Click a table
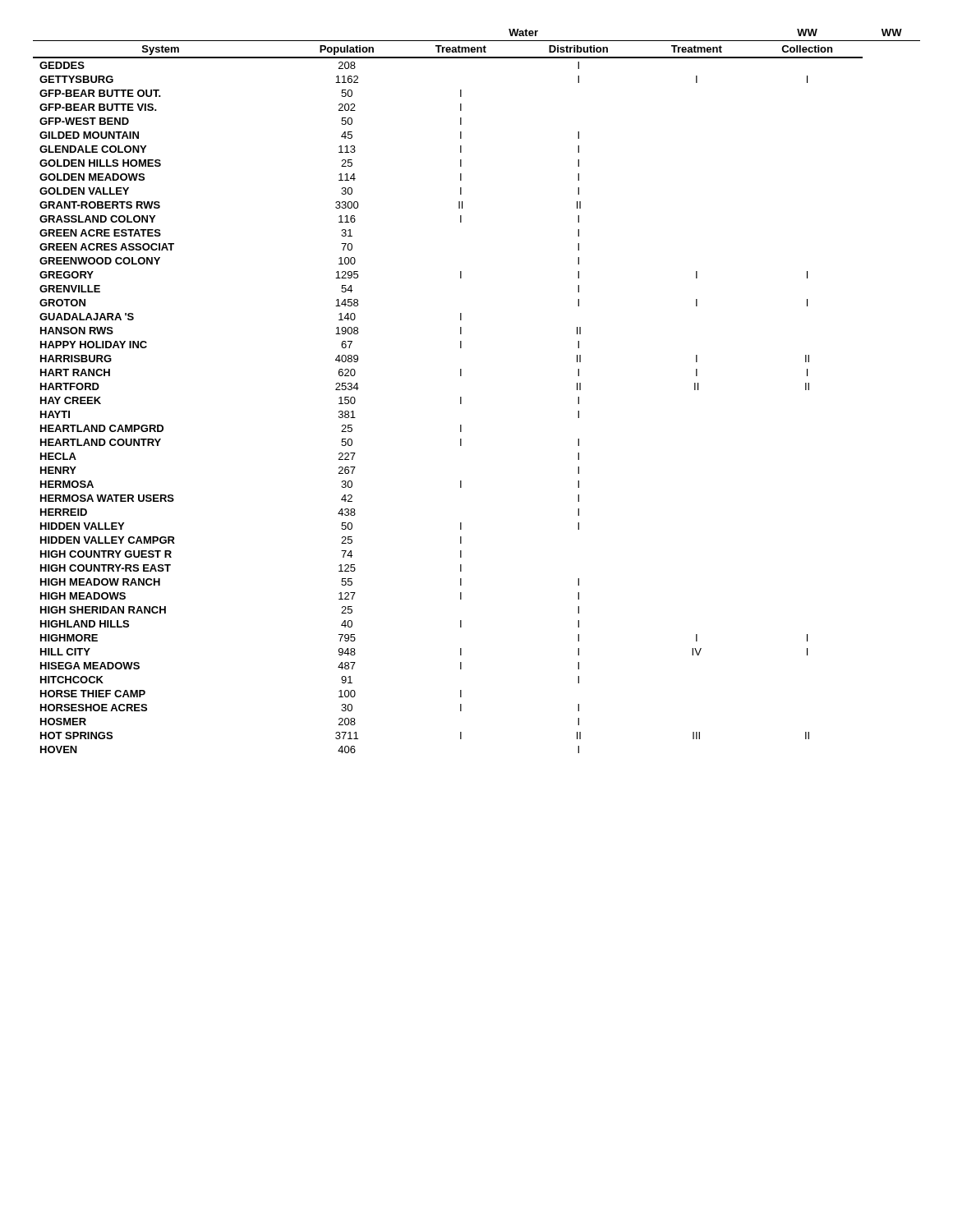 [x=476, y=391]
